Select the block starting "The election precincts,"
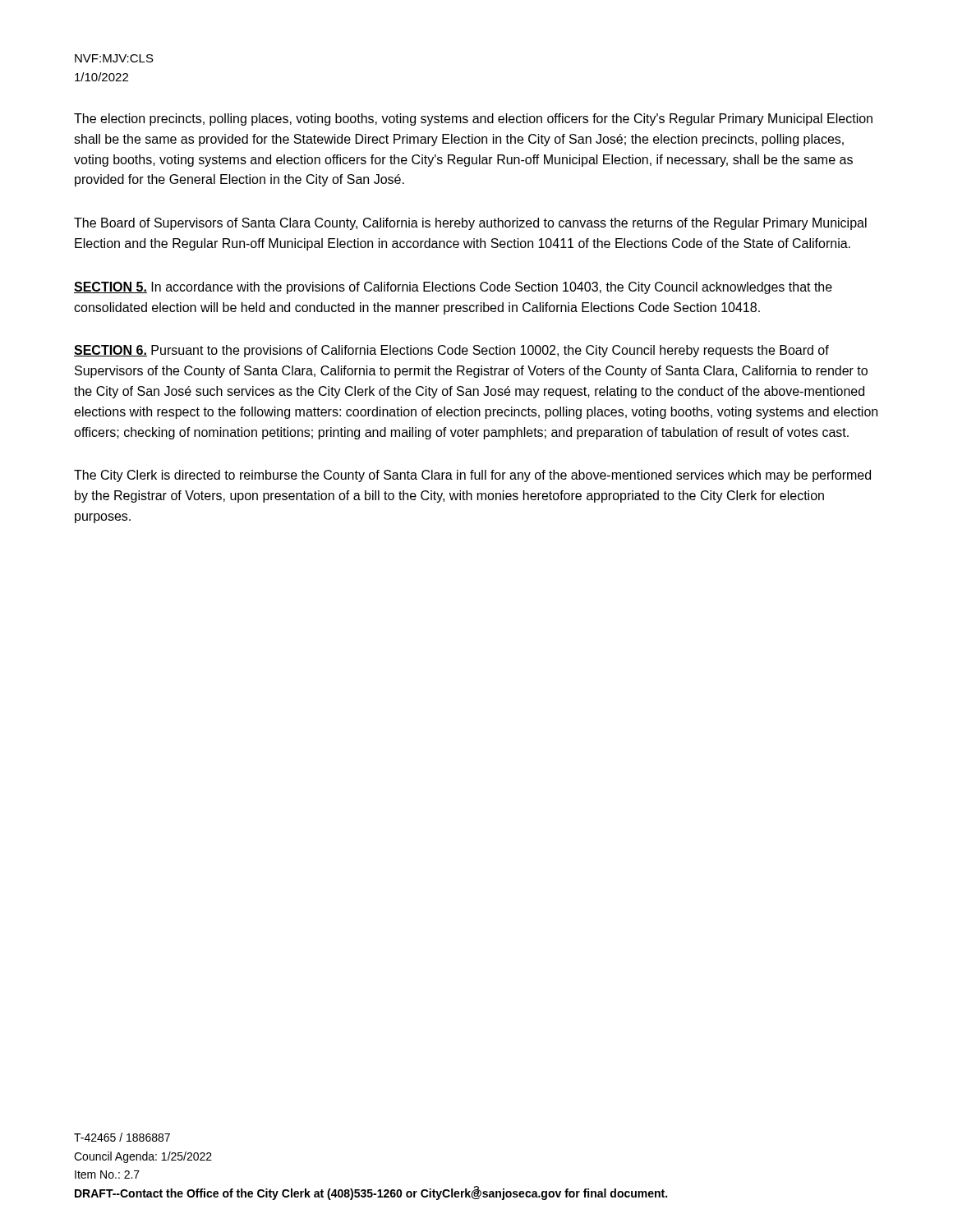The width and height of the screenshot is (953, 1232). tap(474, 149)
